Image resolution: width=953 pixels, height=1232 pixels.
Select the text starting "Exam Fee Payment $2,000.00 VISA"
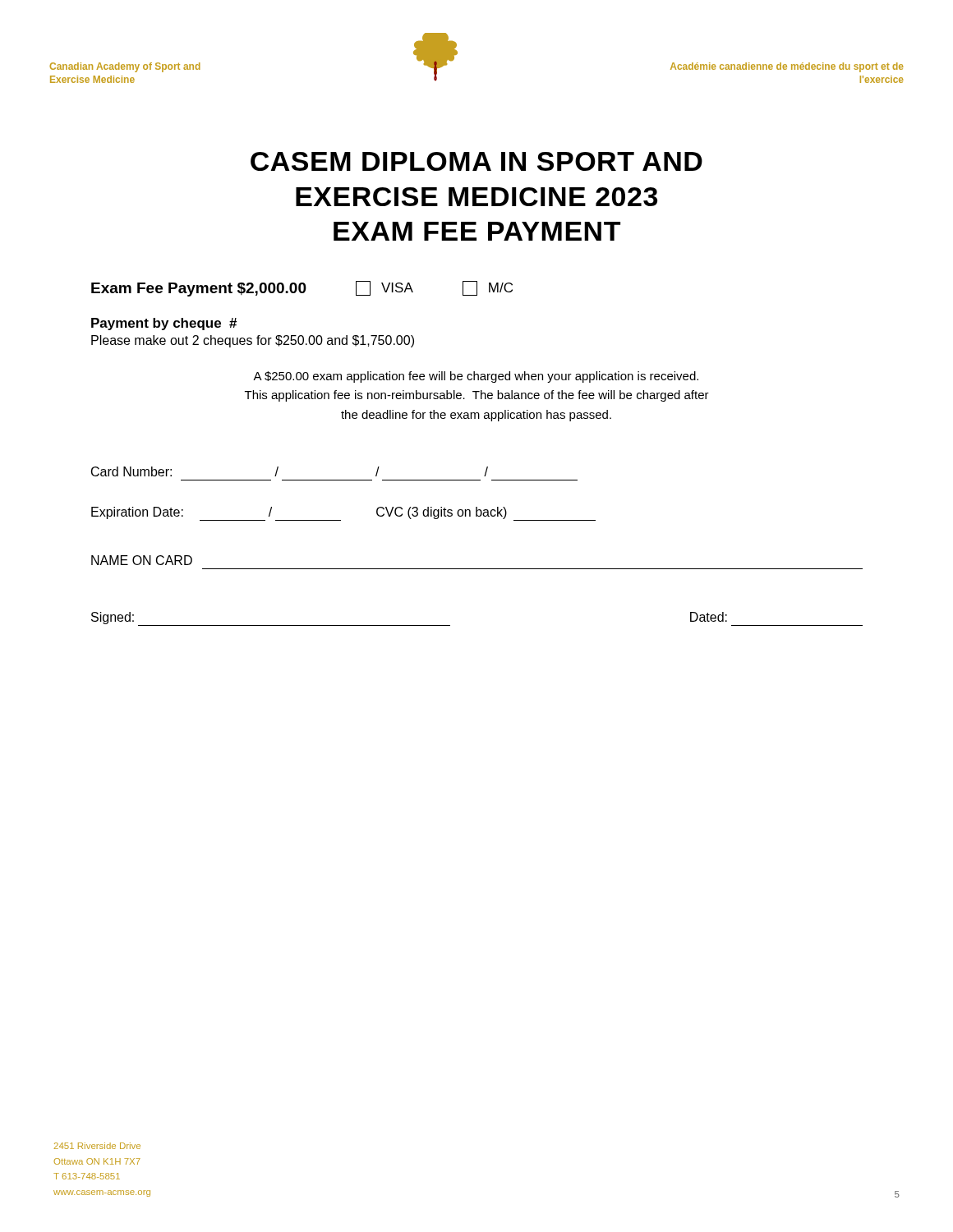click(302, 288)
